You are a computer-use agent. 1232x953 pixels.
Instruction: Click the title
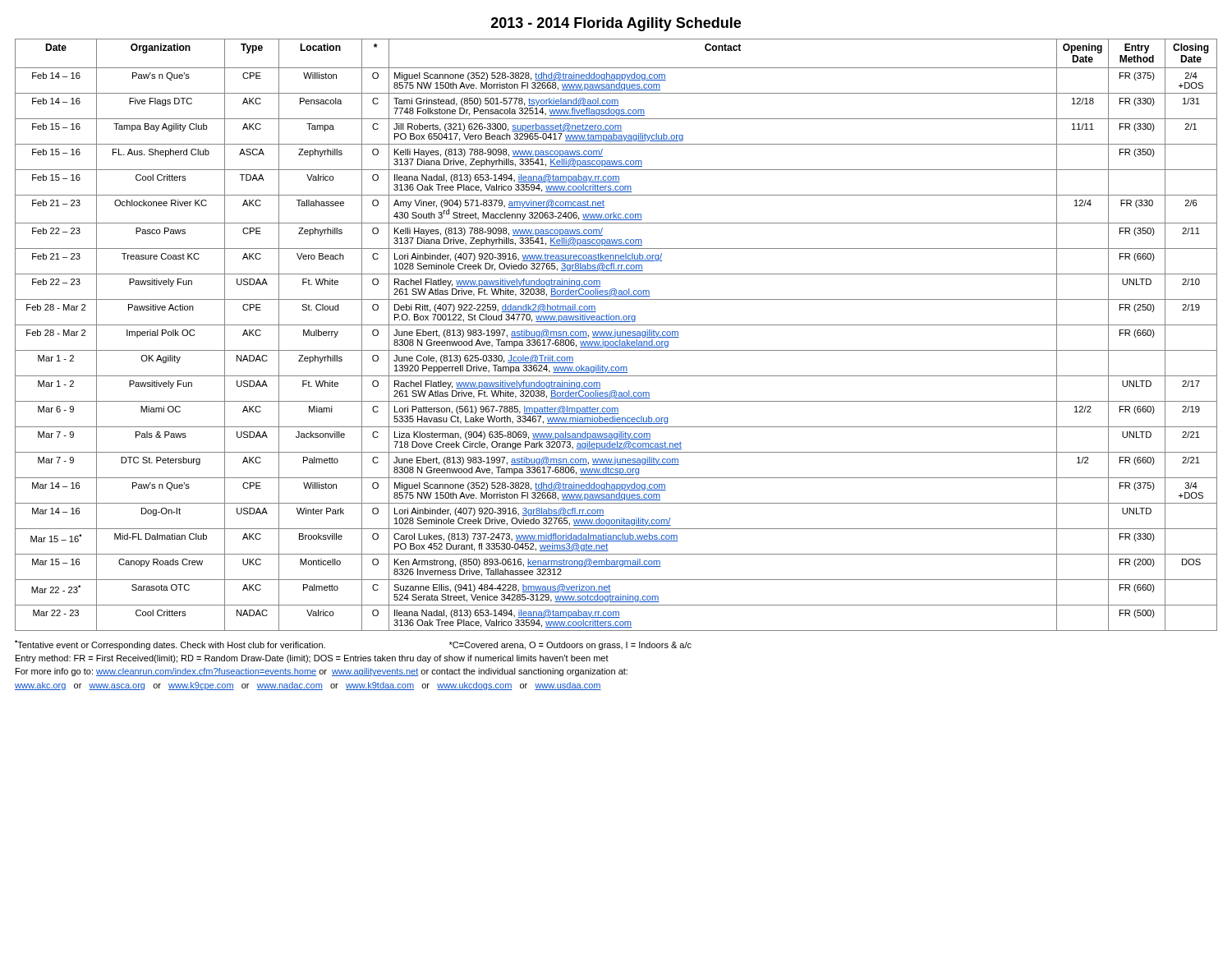[x=616, y=23]
